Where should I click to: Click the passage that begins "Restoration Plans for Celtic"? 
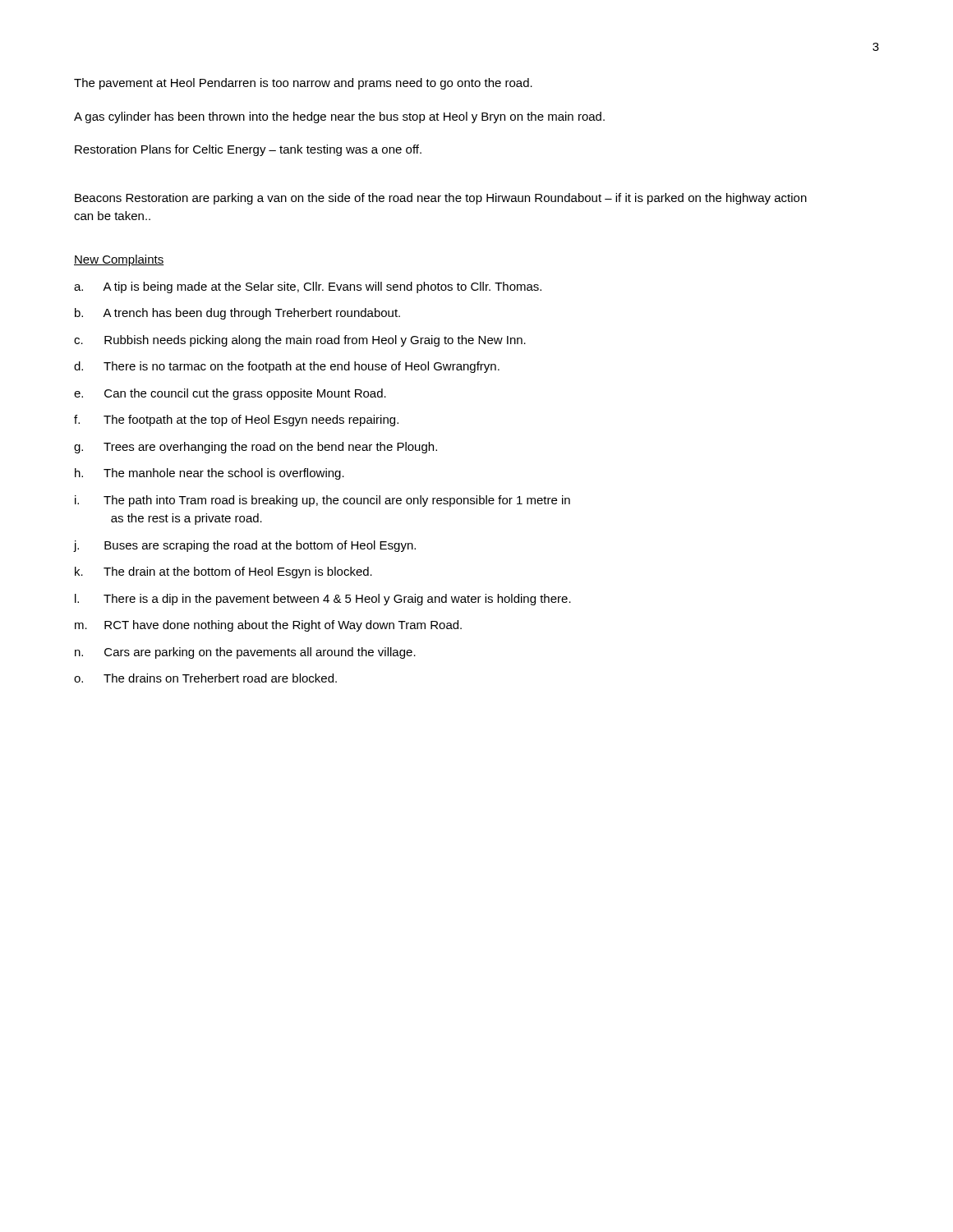coord(248,149)
